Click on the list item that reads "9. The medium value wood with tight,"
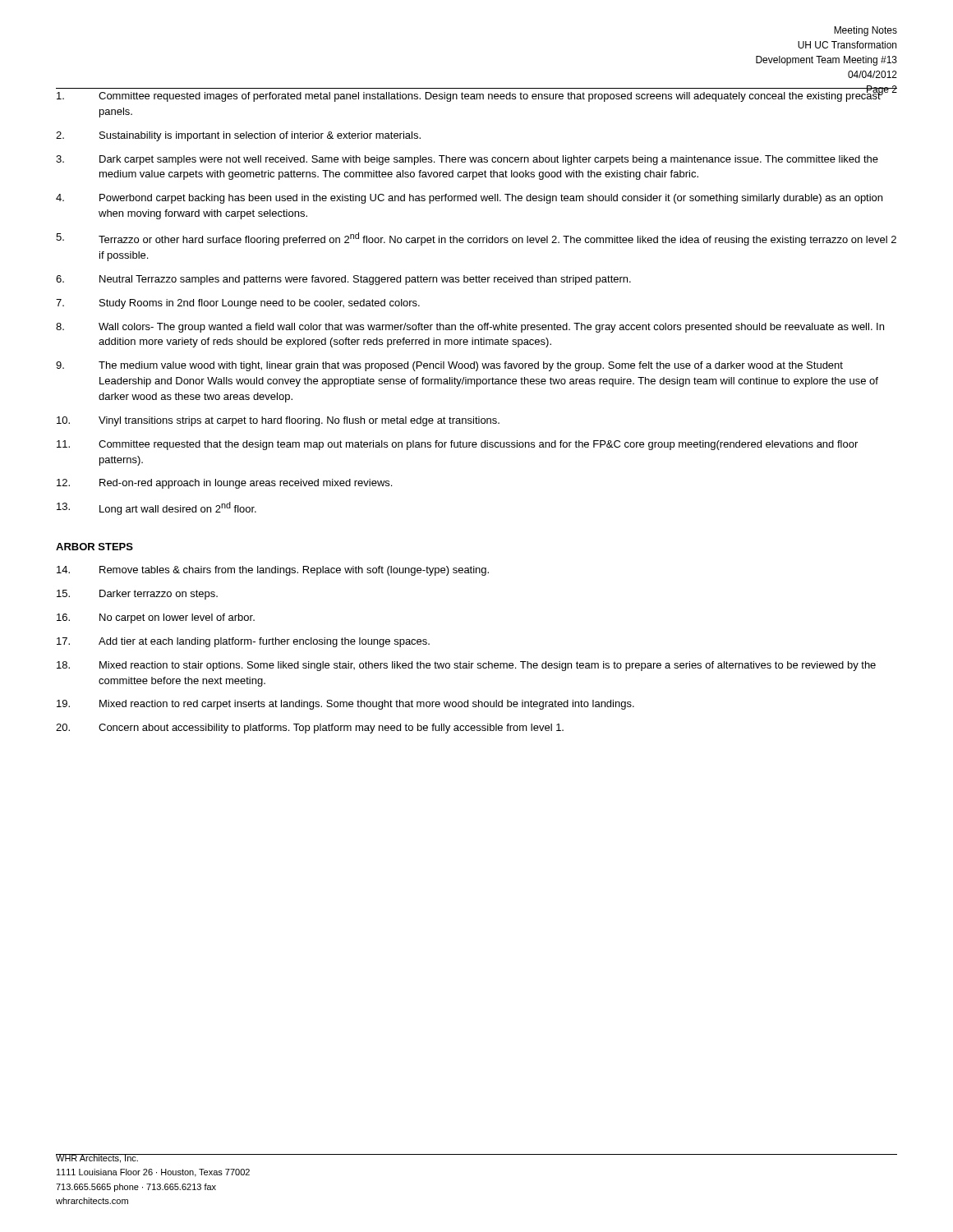The width and height of the screenshot is (953, 1232). tap(476, 382)
